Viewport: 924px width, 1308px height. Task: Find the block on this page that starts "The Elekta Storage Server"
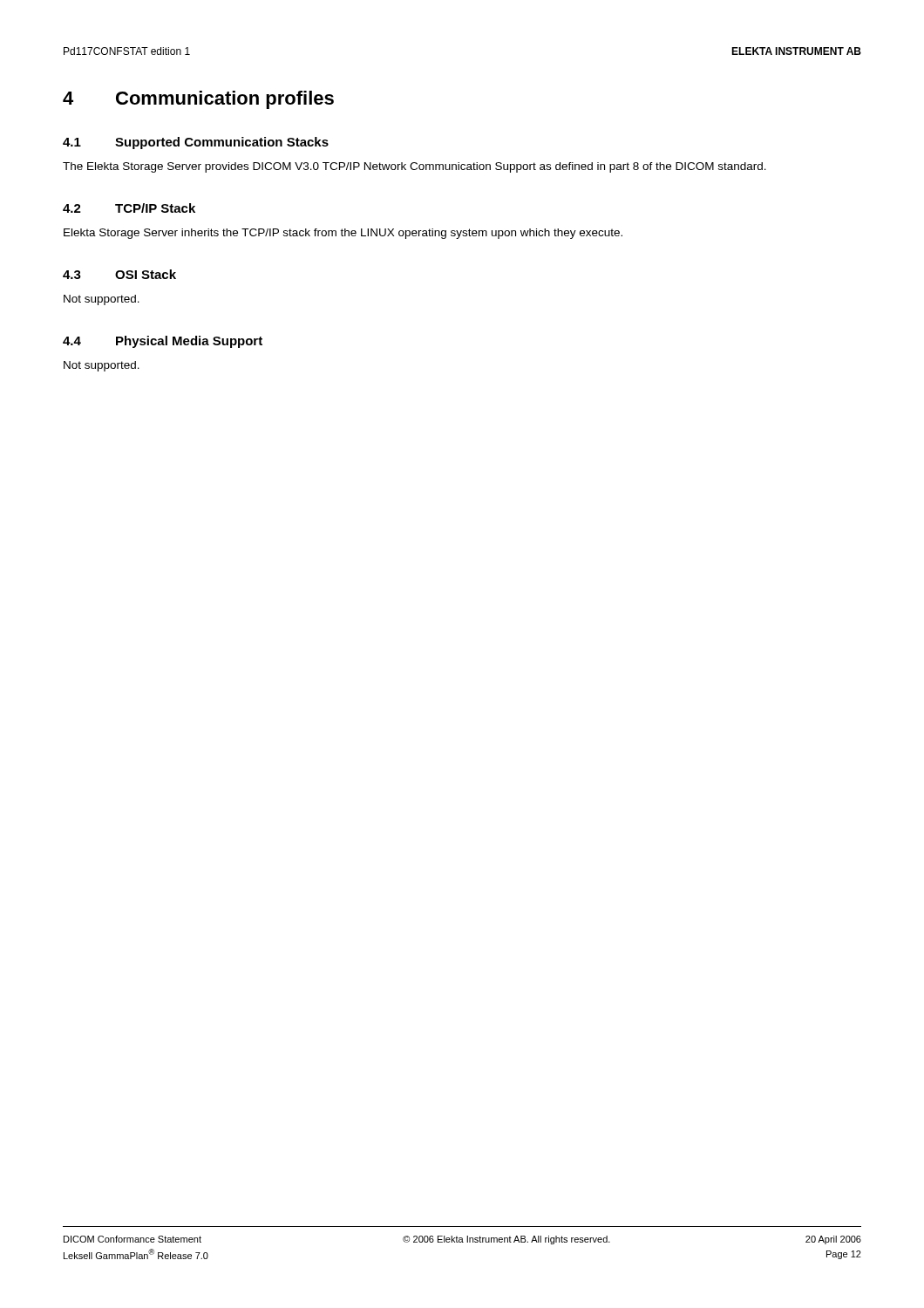(x=415, y=166)
